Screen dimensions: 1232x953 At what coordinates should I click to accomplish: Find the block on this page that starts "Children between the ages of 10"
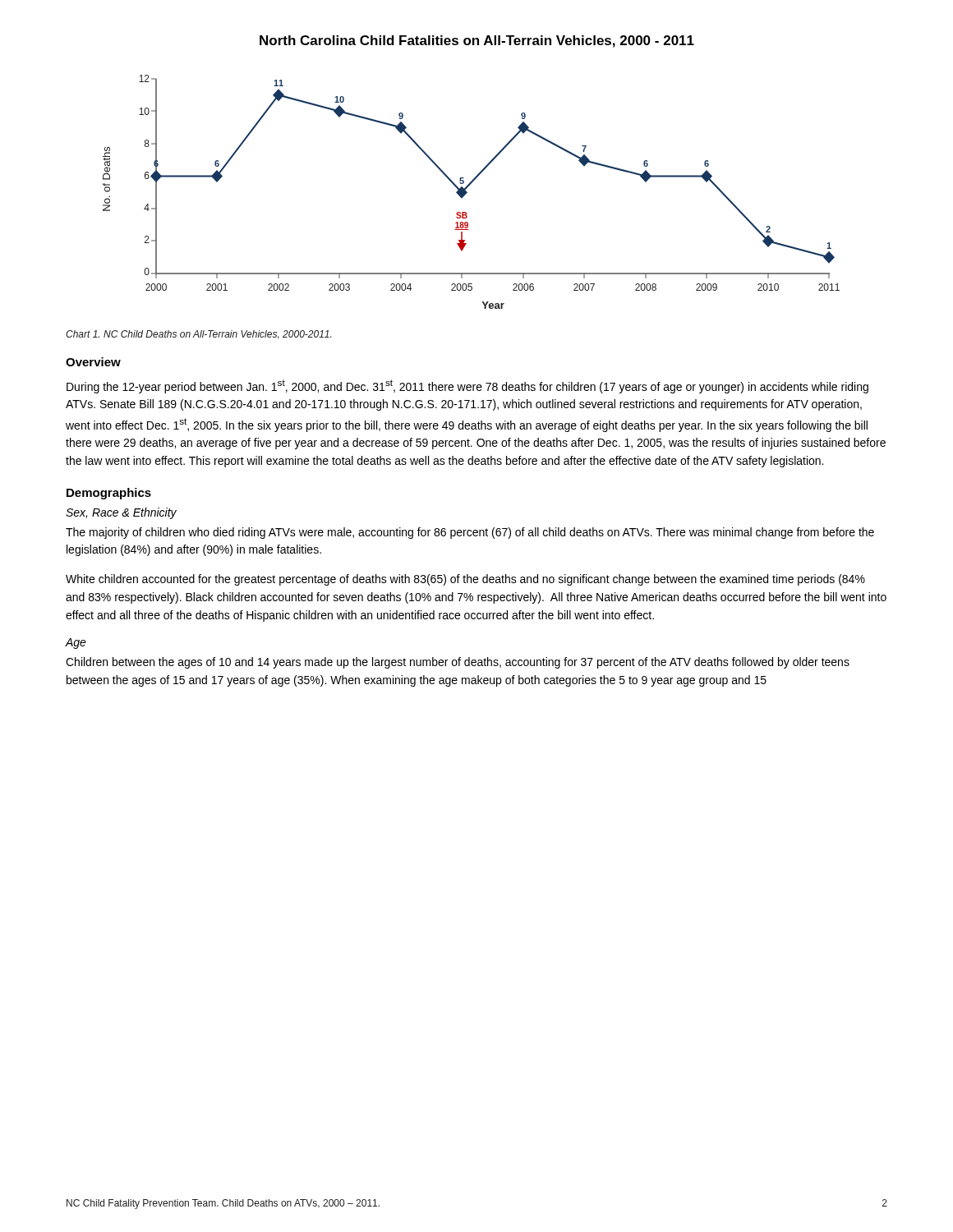click(x=458, y=671)
